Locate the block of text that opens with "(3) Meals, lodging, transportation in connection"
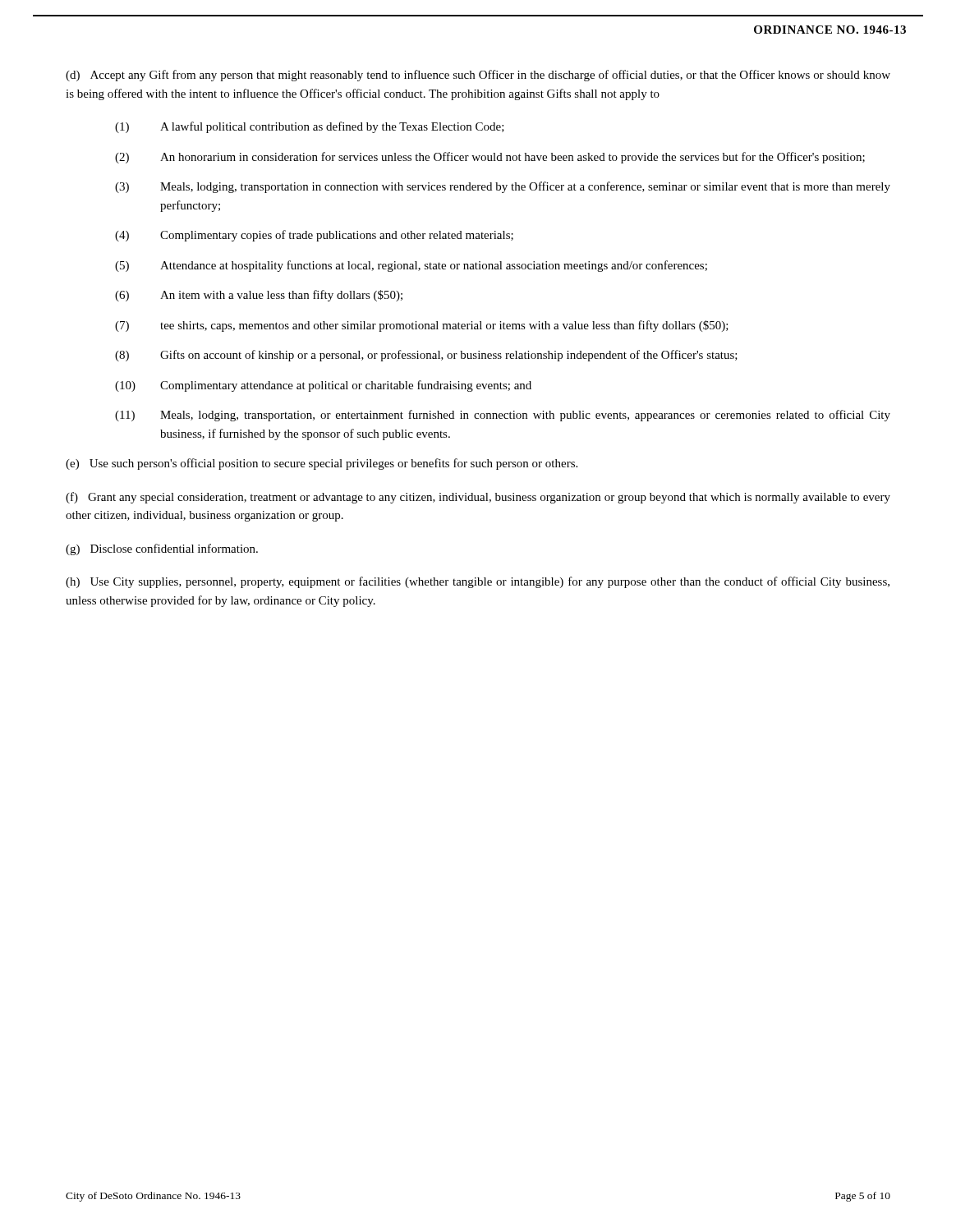 coord(503,196)
